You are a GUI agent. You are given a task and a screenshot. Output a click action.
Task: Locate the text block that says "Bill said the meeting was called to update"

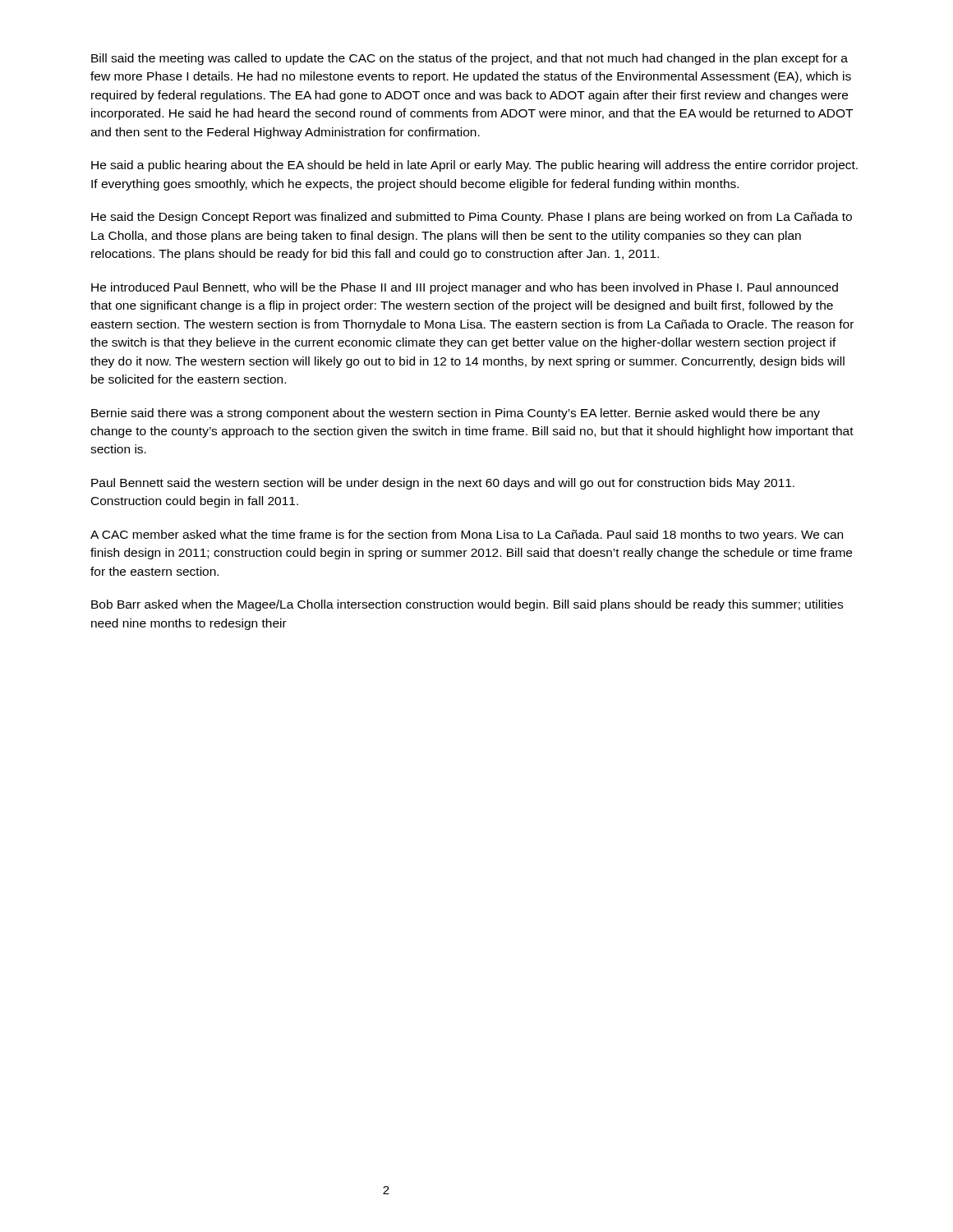(472, 95)
